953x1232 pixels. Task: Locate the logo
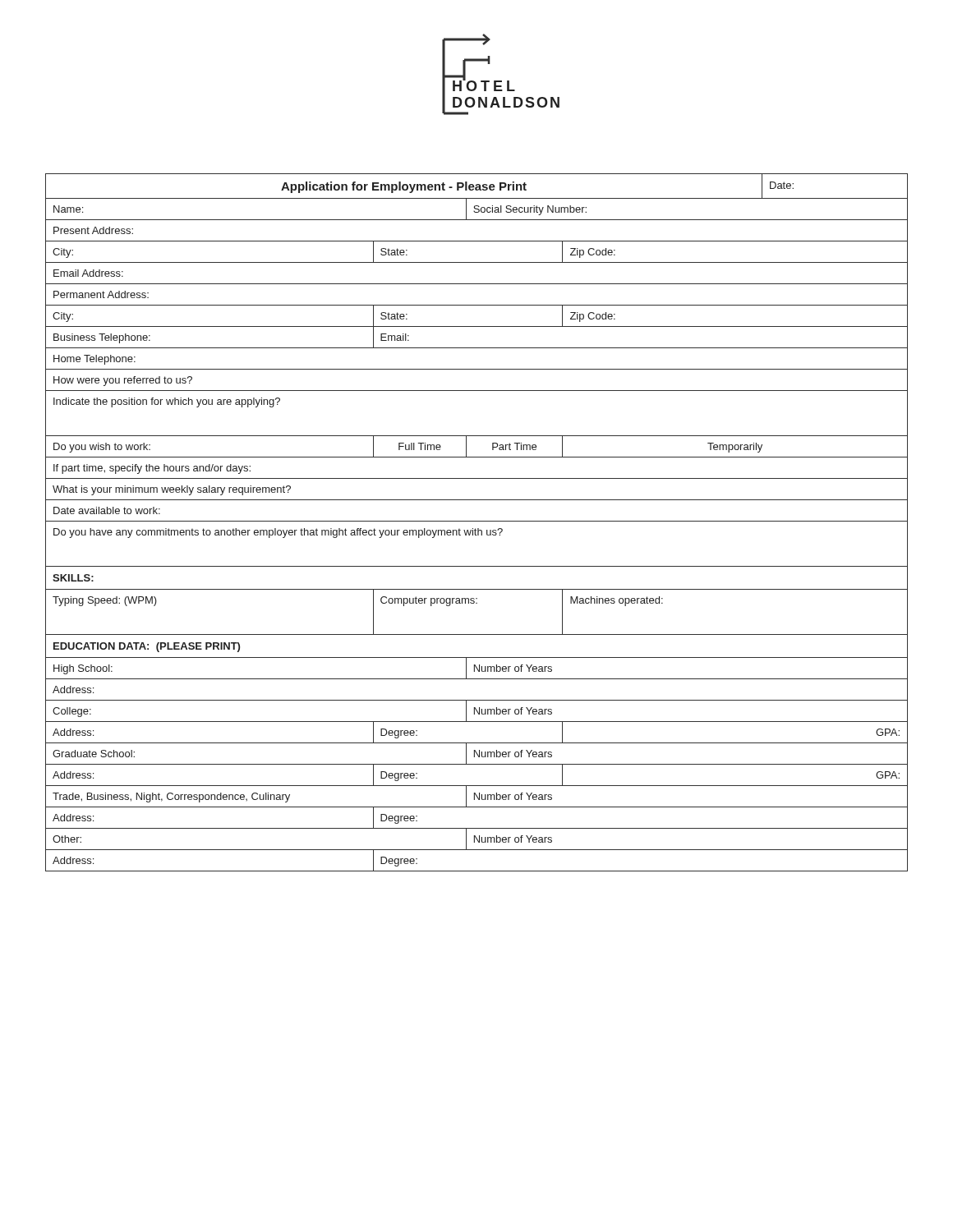tap(476, 83)
